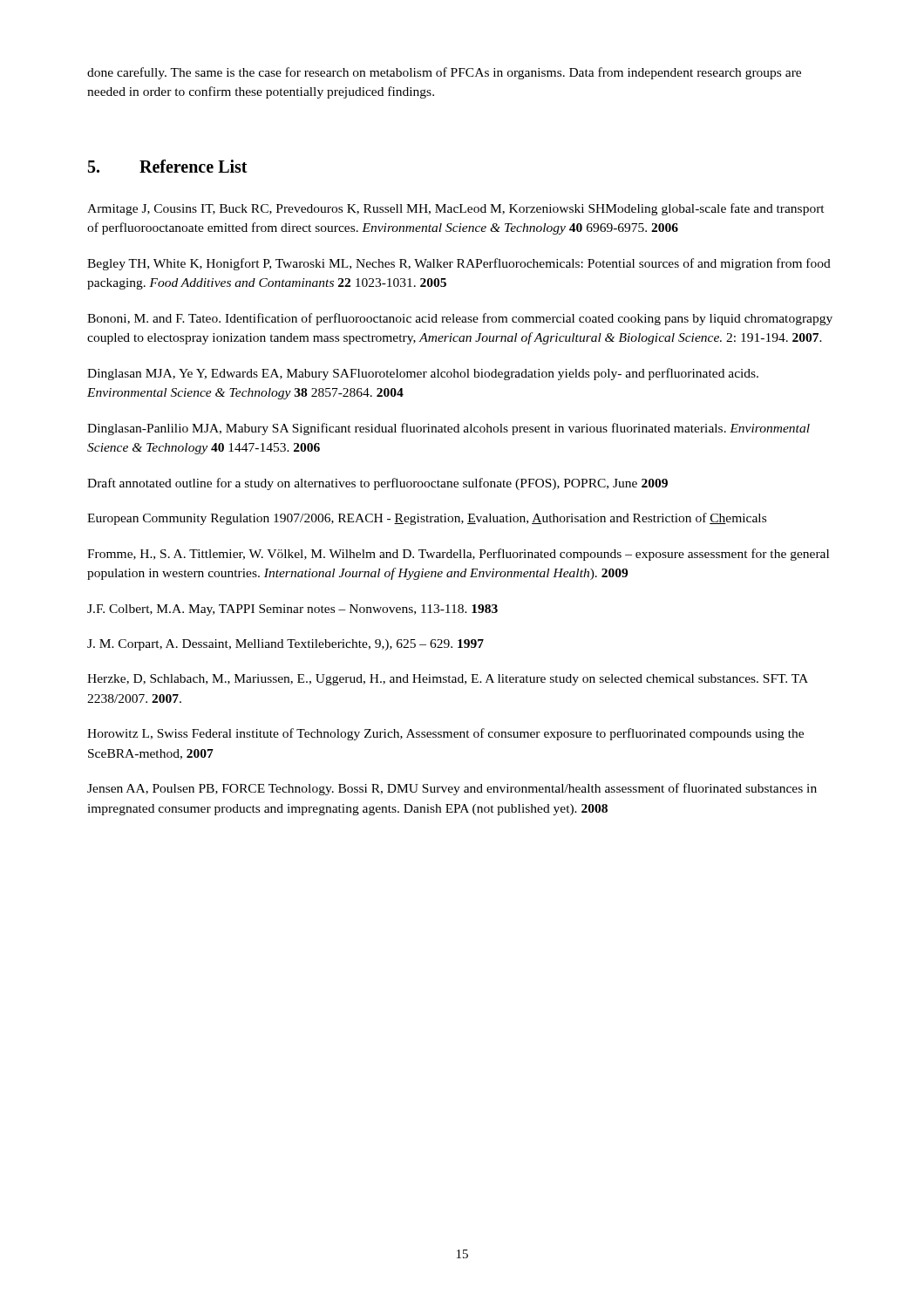
Task: Click on the list item containing "J. M. Corpart, A. Dessaint, Melliand Textileberichte,"
Action: point(285,643)
